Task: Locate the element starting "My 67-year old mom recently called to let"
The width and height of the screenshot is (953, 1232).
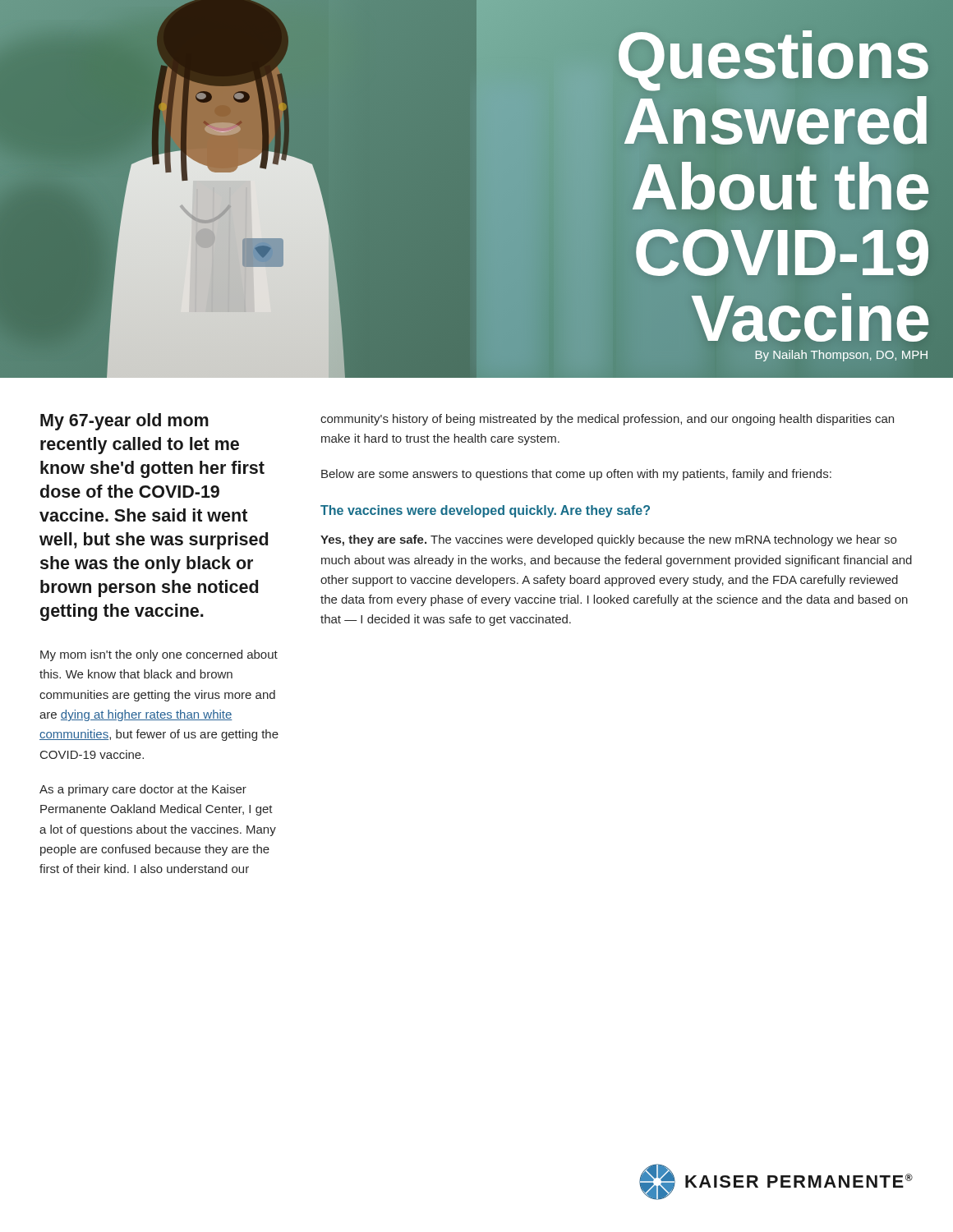Action: click(x=154, y=516)
